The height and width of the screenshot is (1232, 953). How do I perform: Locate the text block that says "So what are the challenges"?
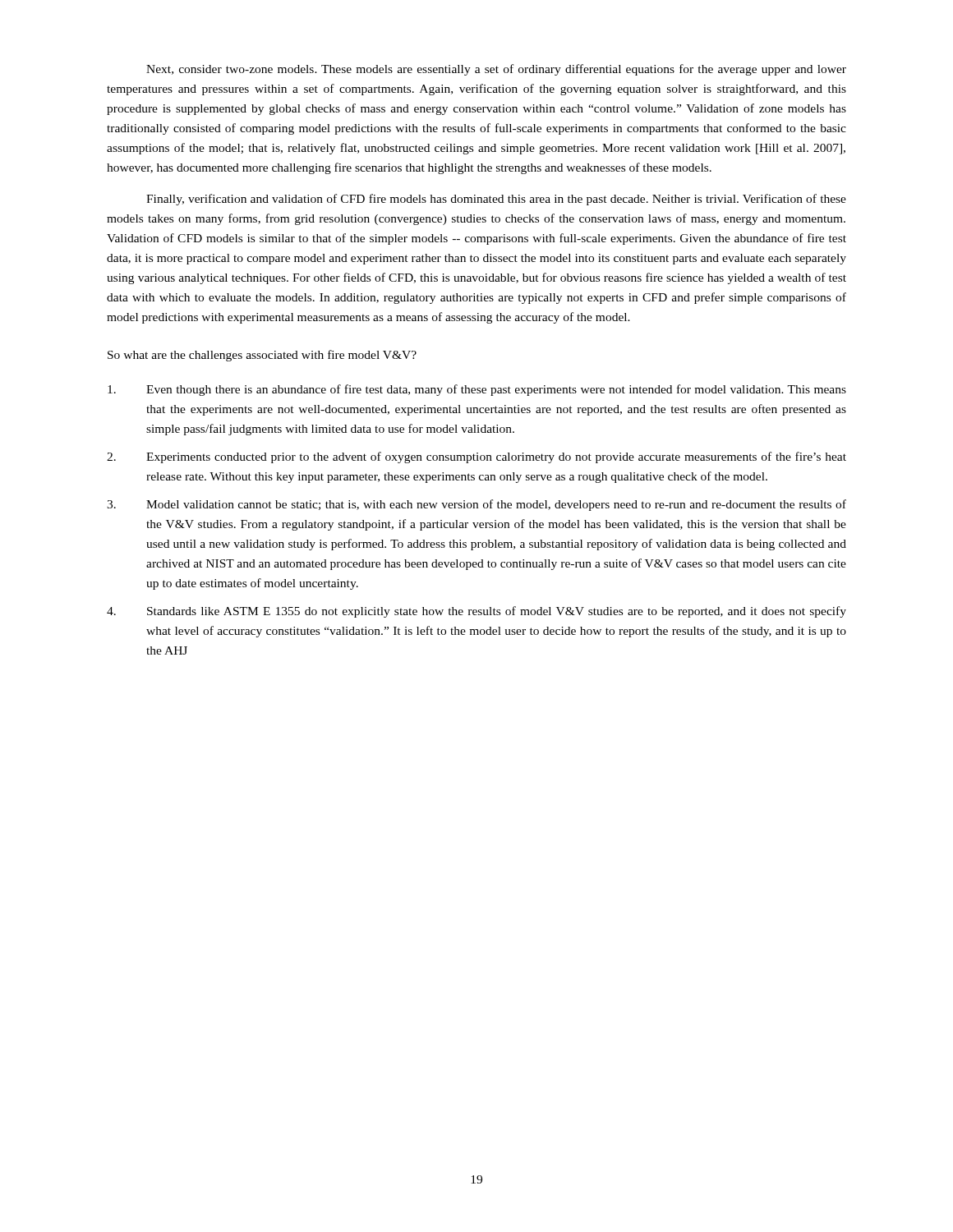pyautogui.click(x=262, y=355)
